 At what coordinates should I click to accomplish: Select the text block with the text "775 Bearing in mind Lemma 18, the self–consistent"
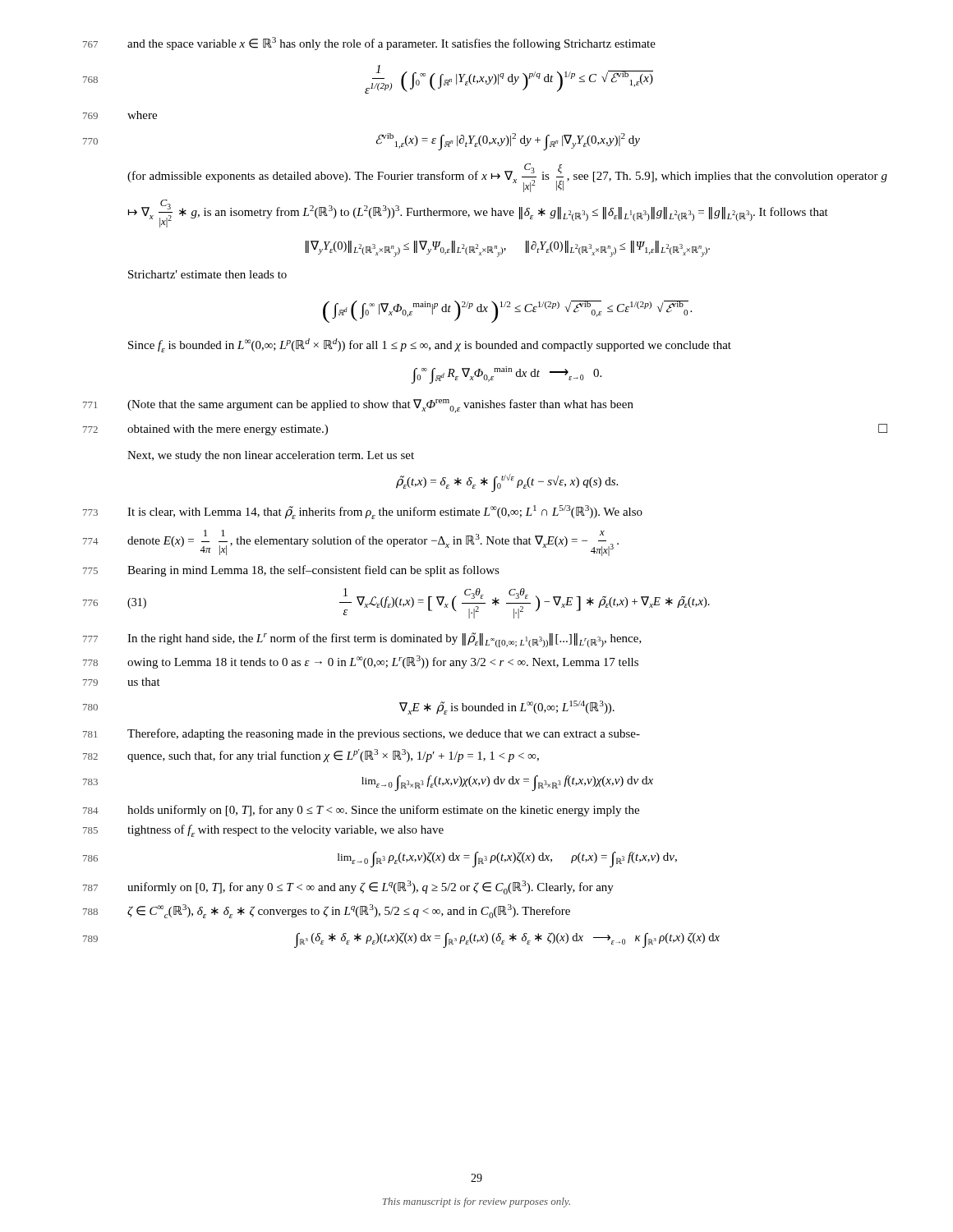tap(291, 570)
